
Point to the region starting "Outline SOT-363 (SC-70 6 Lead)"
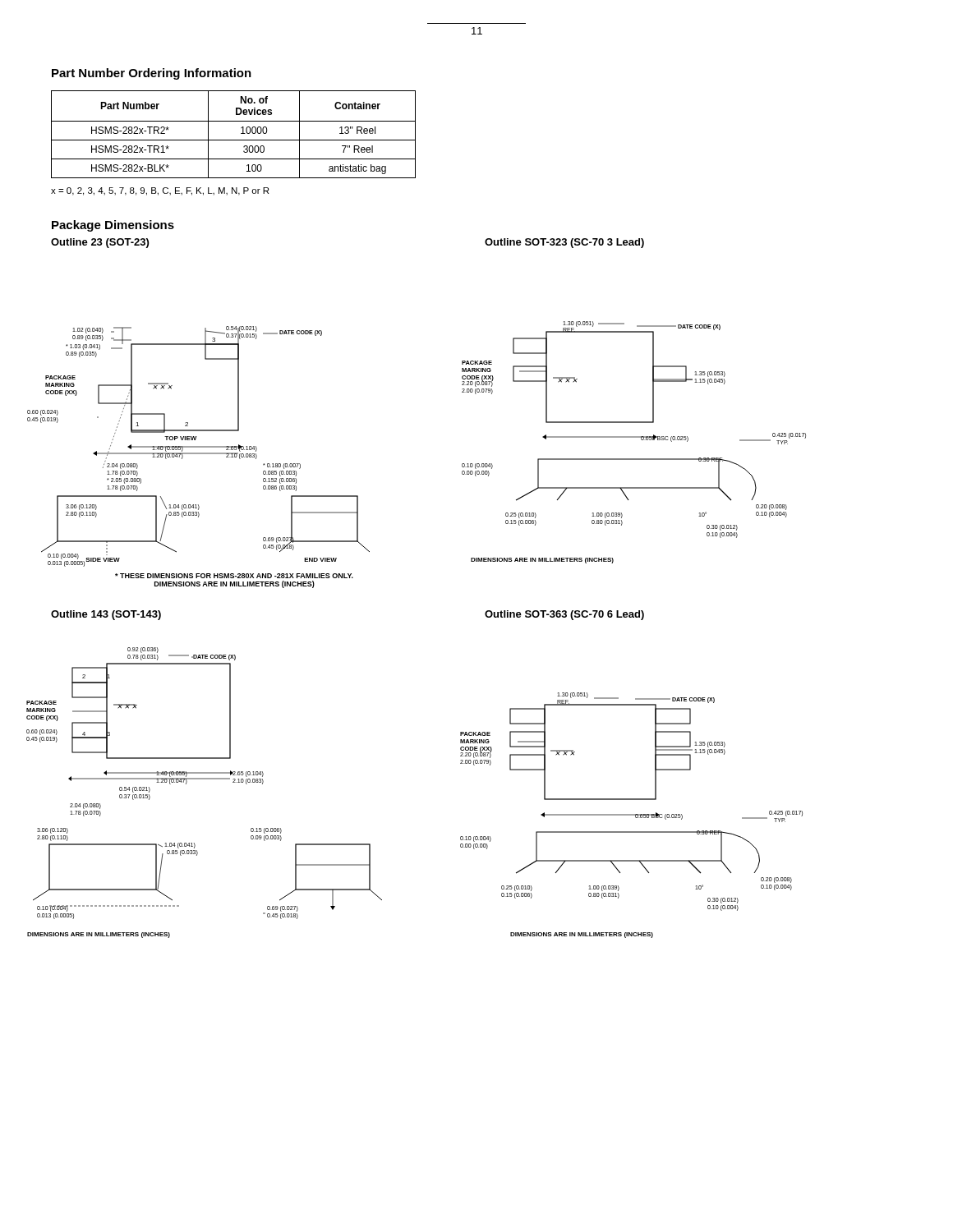pos(565,614)
